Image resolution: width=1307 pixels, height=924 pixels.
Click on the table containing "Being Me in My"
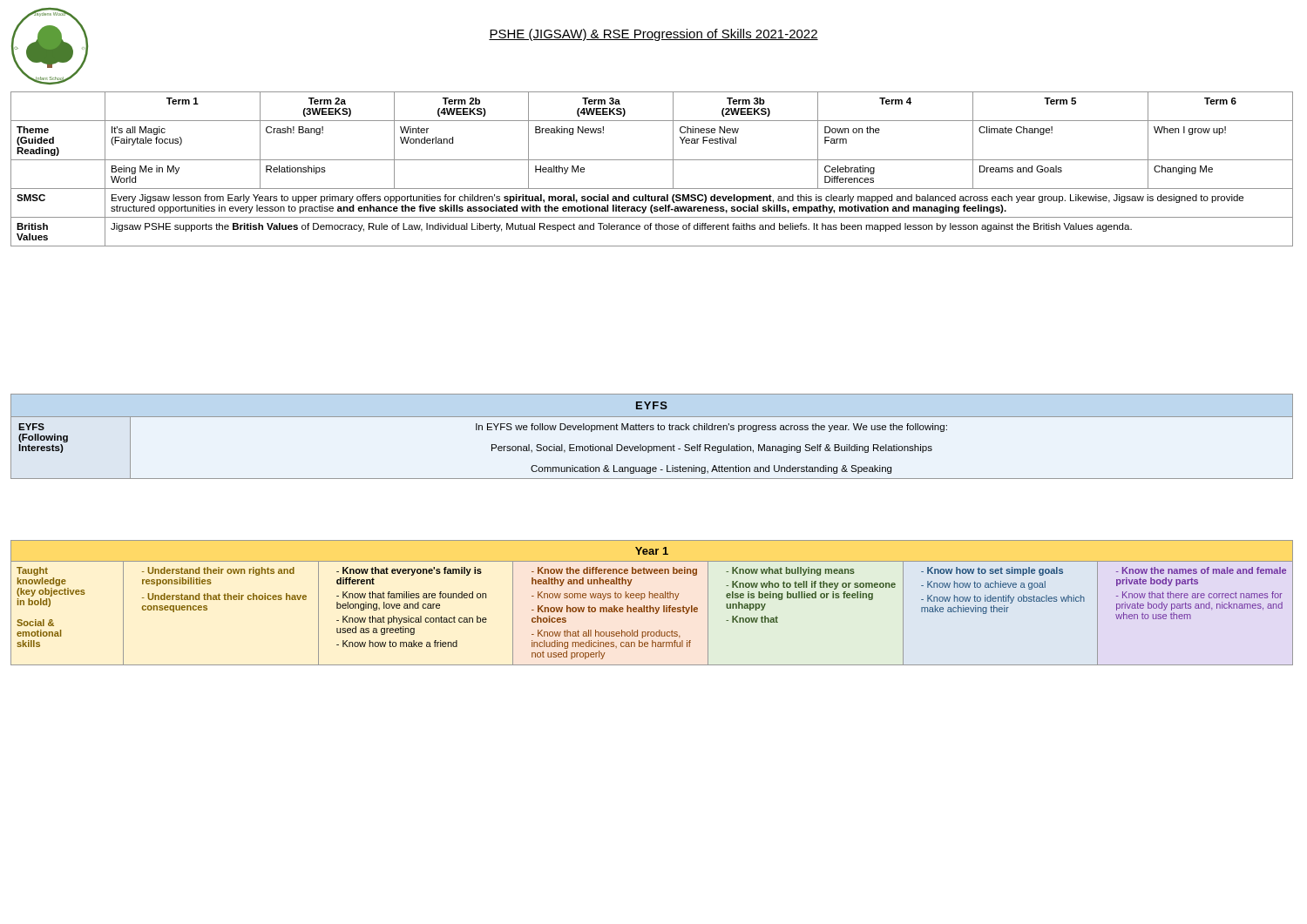pos(652,169)
